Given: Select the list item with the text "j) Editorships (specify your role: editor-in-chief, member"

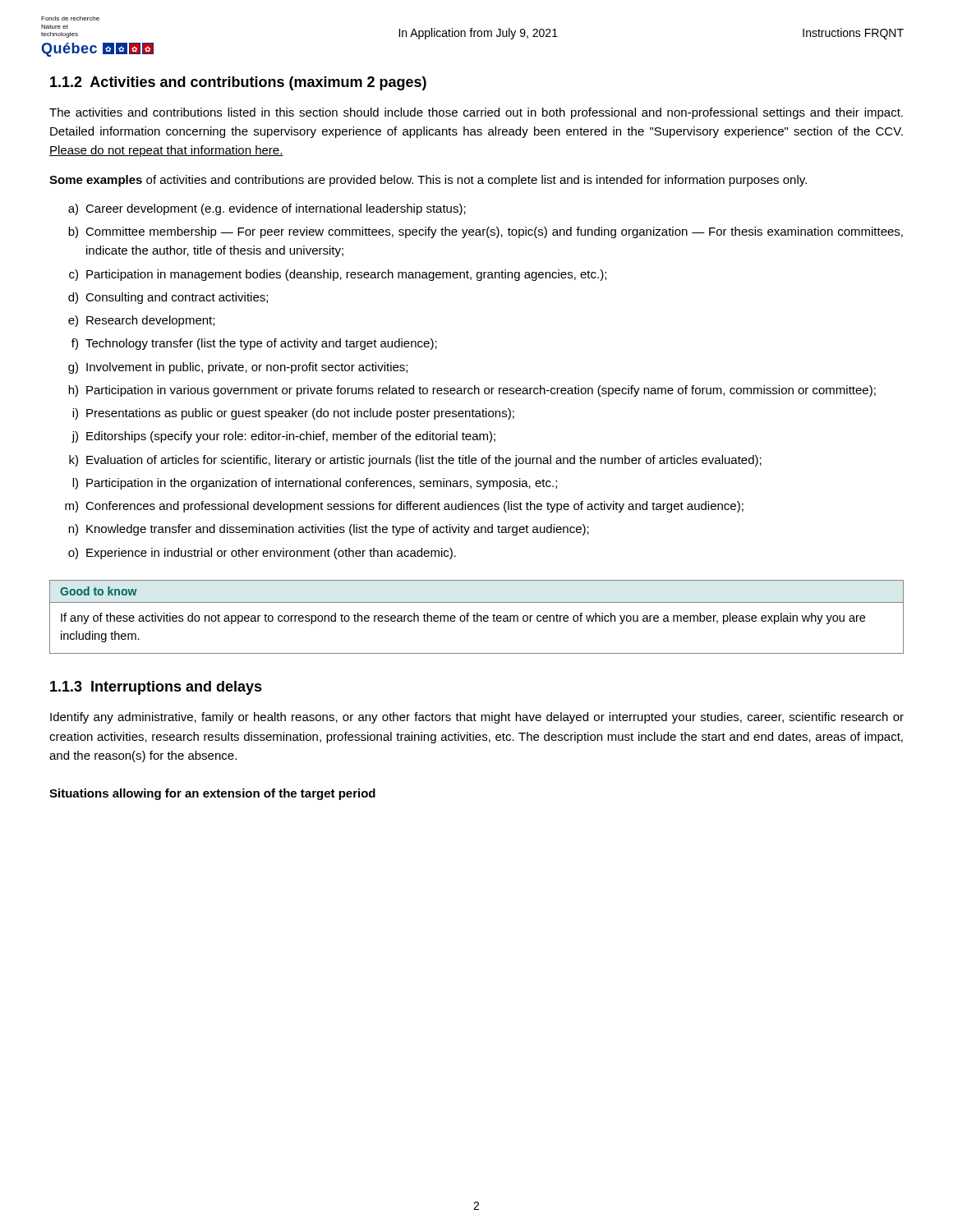Looking at the screenshot, I should pos(476,436).
